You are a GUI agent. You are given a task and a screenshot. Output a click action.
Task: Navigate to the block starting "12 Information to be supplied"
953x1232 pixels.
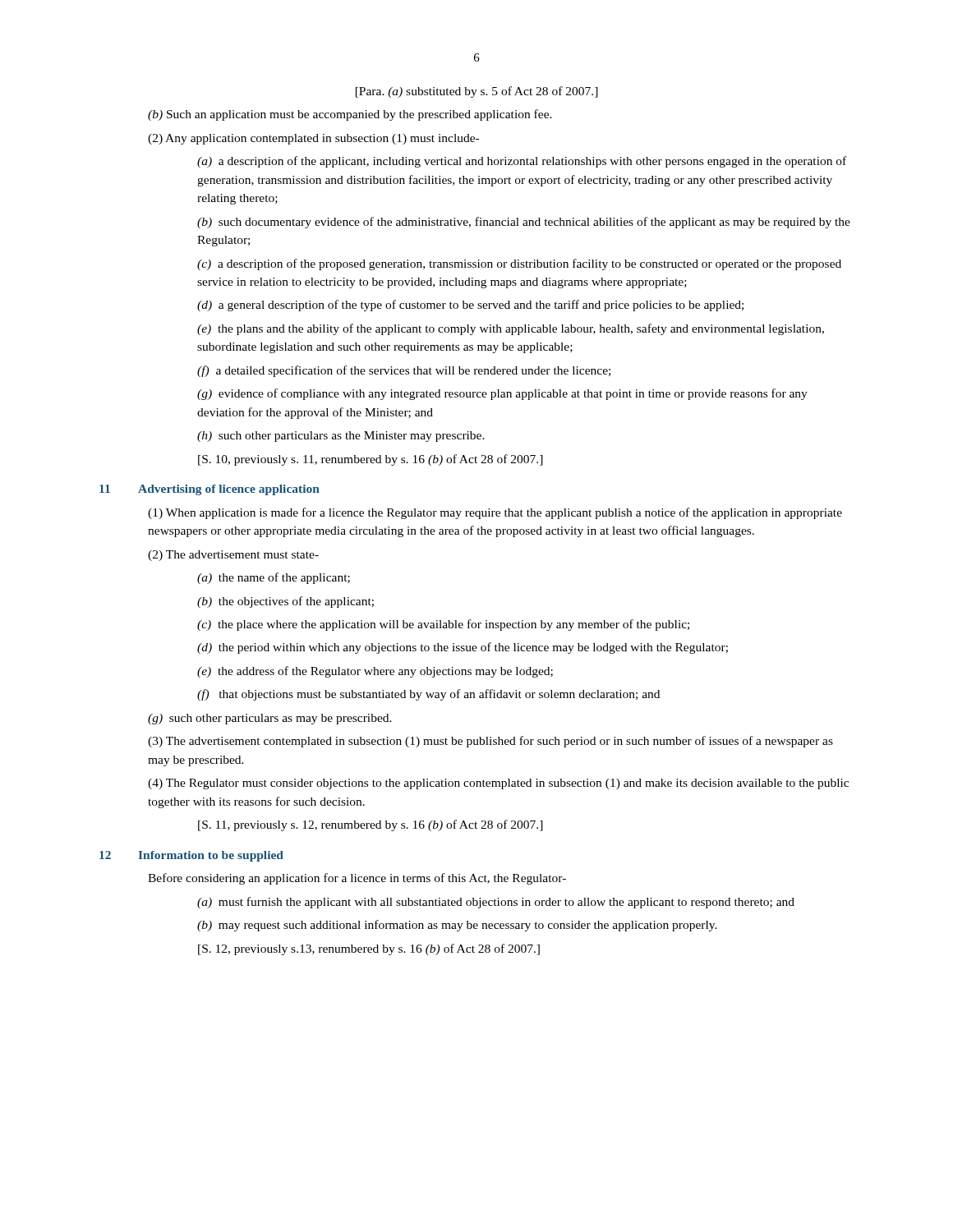(x=191, y=856)
